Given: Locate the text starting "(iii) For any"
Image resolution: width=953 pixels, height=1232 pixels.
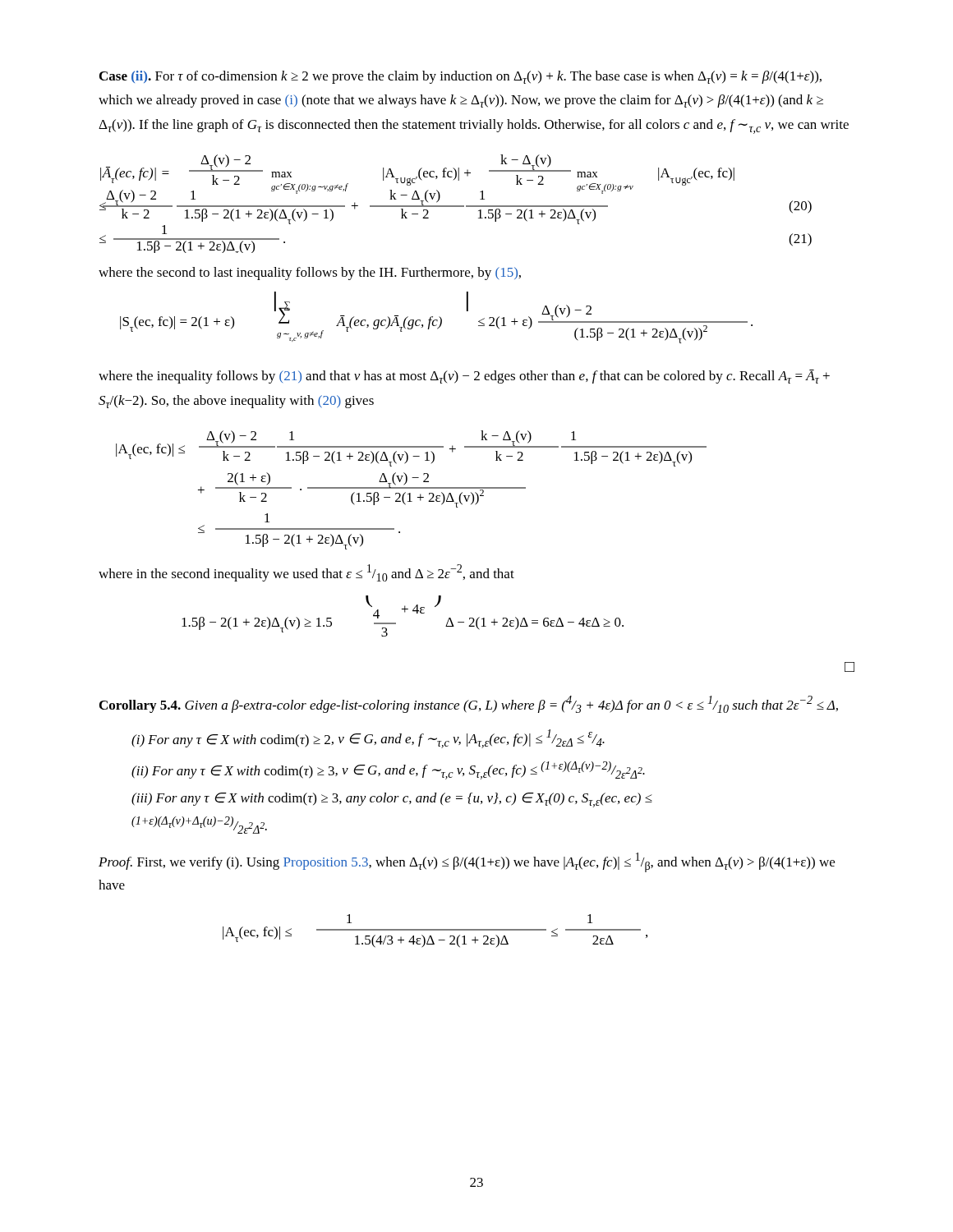Looking at the screenshot, I should 392,813.
